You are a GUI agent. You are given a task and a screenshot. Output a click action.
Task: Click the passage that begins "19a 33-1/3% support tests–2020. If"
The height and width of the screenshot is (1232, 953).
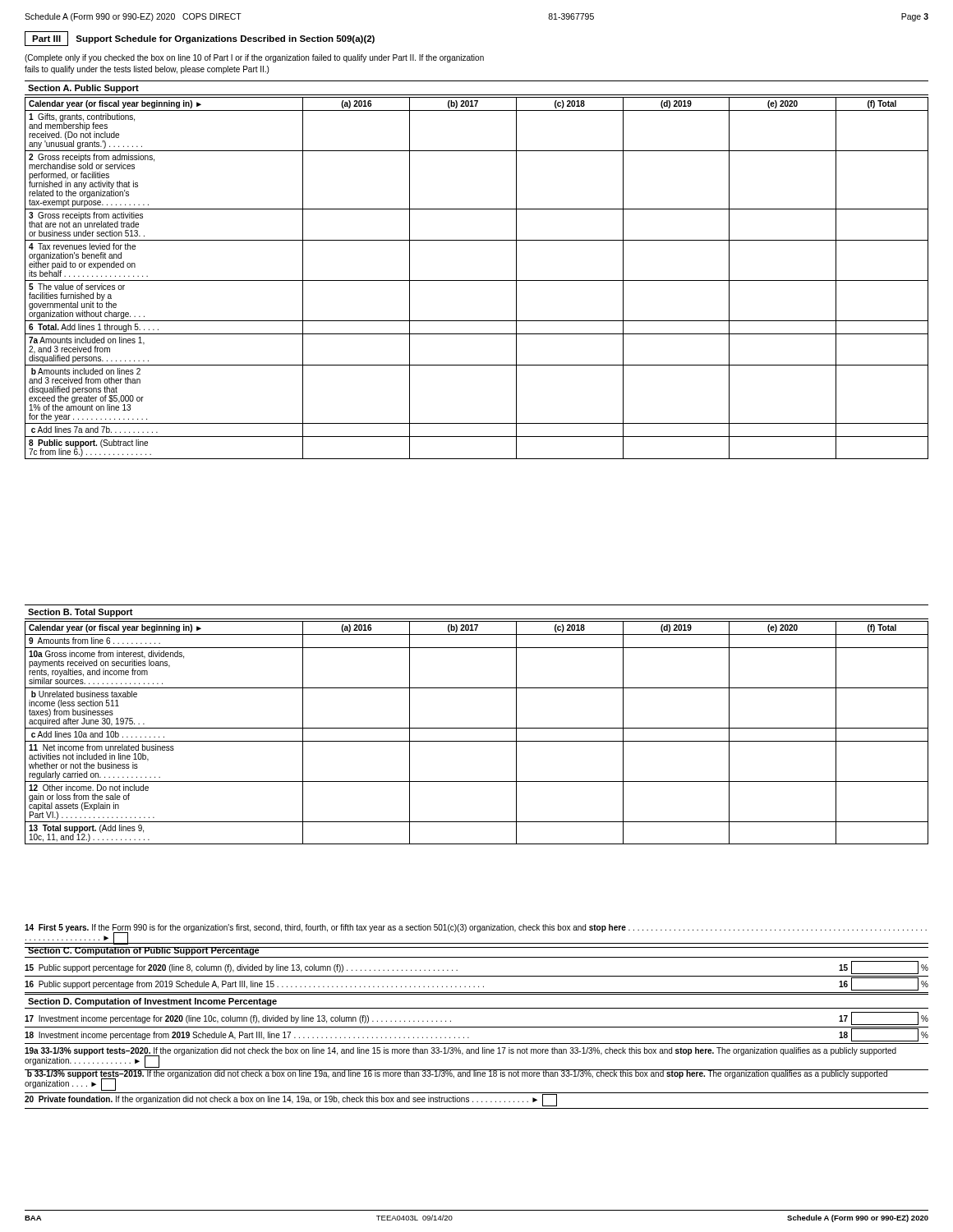tap(460, 1057)
